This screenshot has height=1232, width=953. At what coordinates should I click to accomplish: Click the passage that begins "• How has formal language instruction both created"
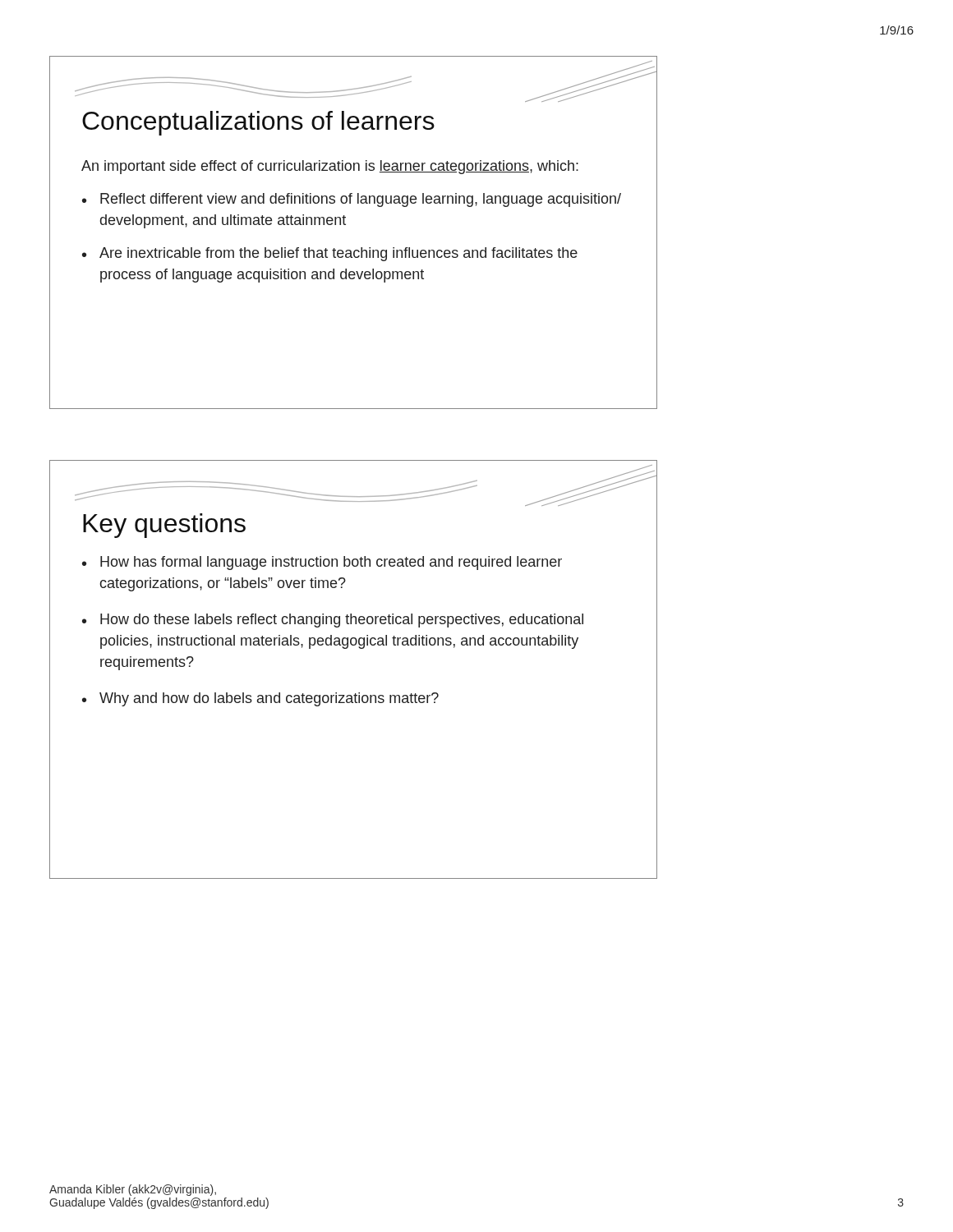click(x=357, y=573)
